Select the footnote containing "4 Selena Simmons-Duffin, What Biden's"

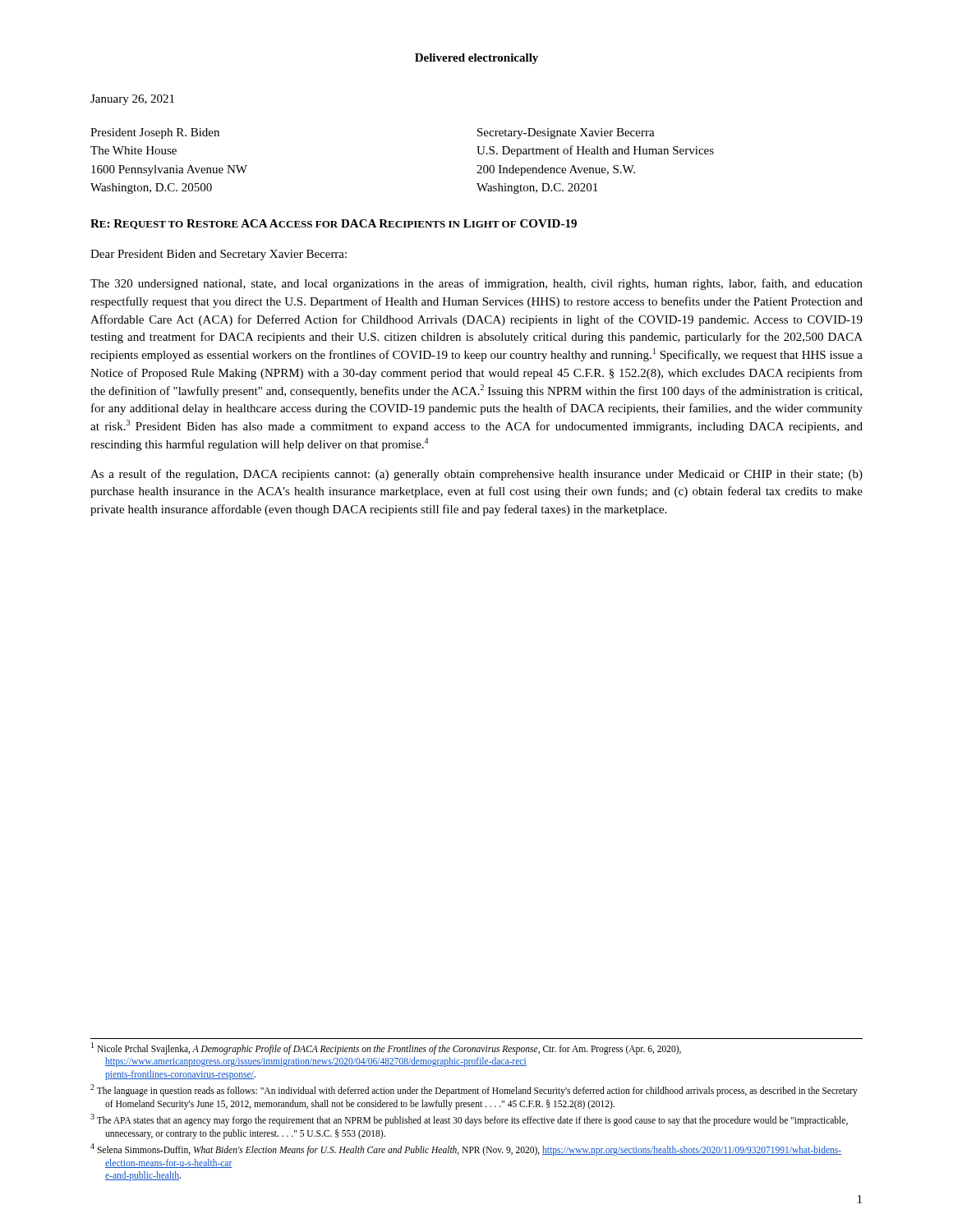click(x=466, y=1163)
